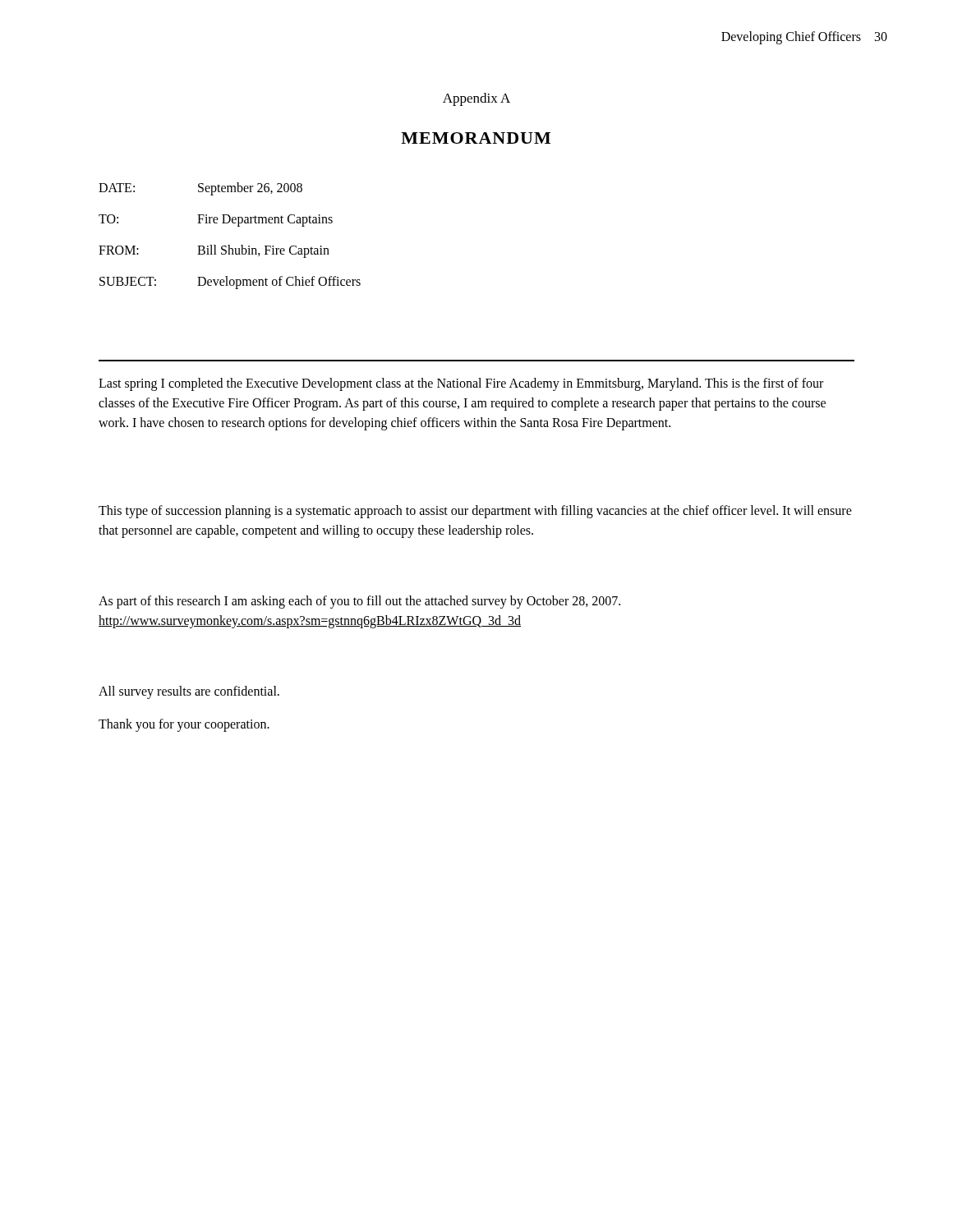
Task: Navigate to the element starting "DATE: September 26, 2008 TO: Fire Department"
Action: click(x=200, y=189)
